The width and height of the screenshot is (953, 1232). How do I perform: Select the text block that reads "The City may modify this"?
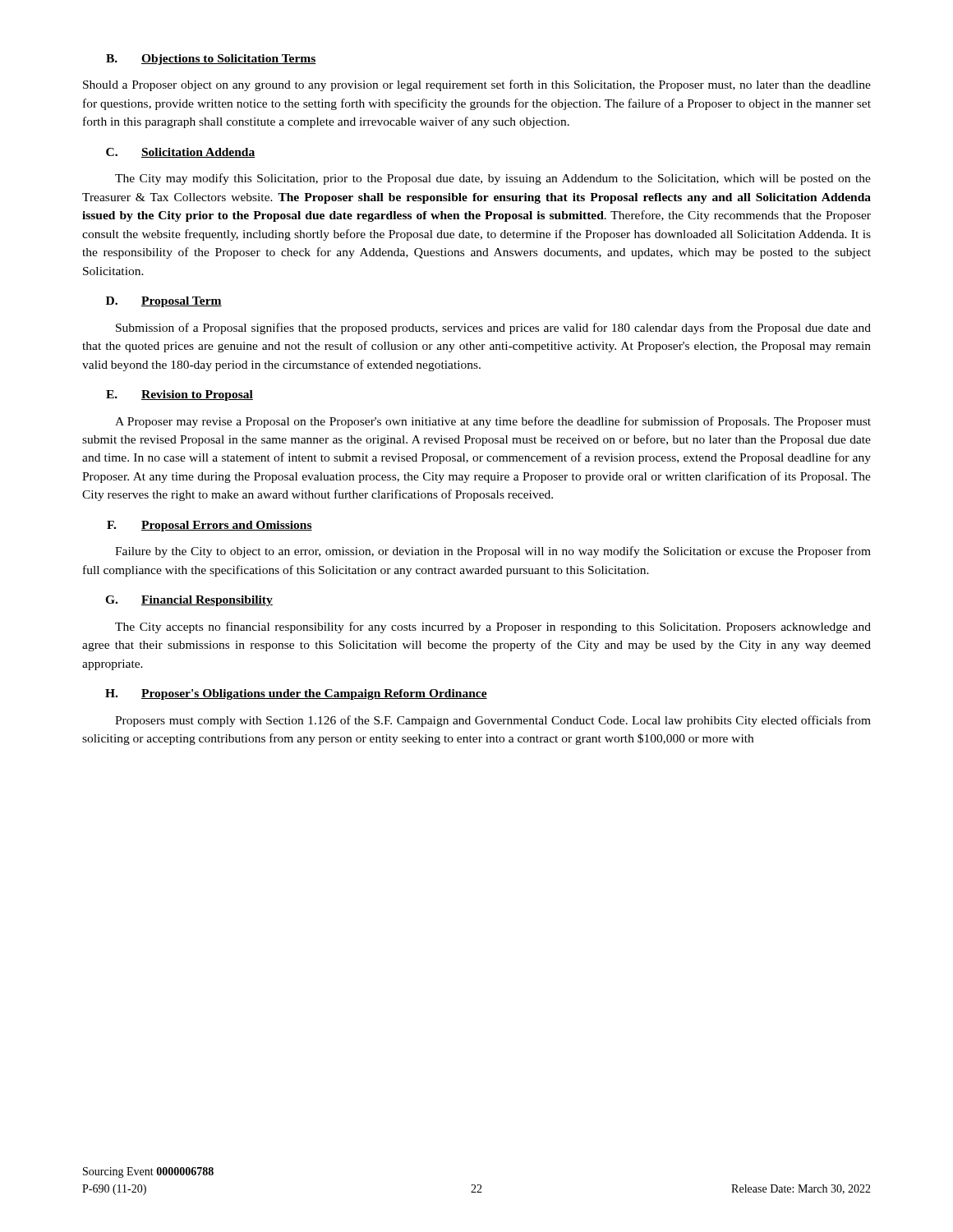coord(476,224)
